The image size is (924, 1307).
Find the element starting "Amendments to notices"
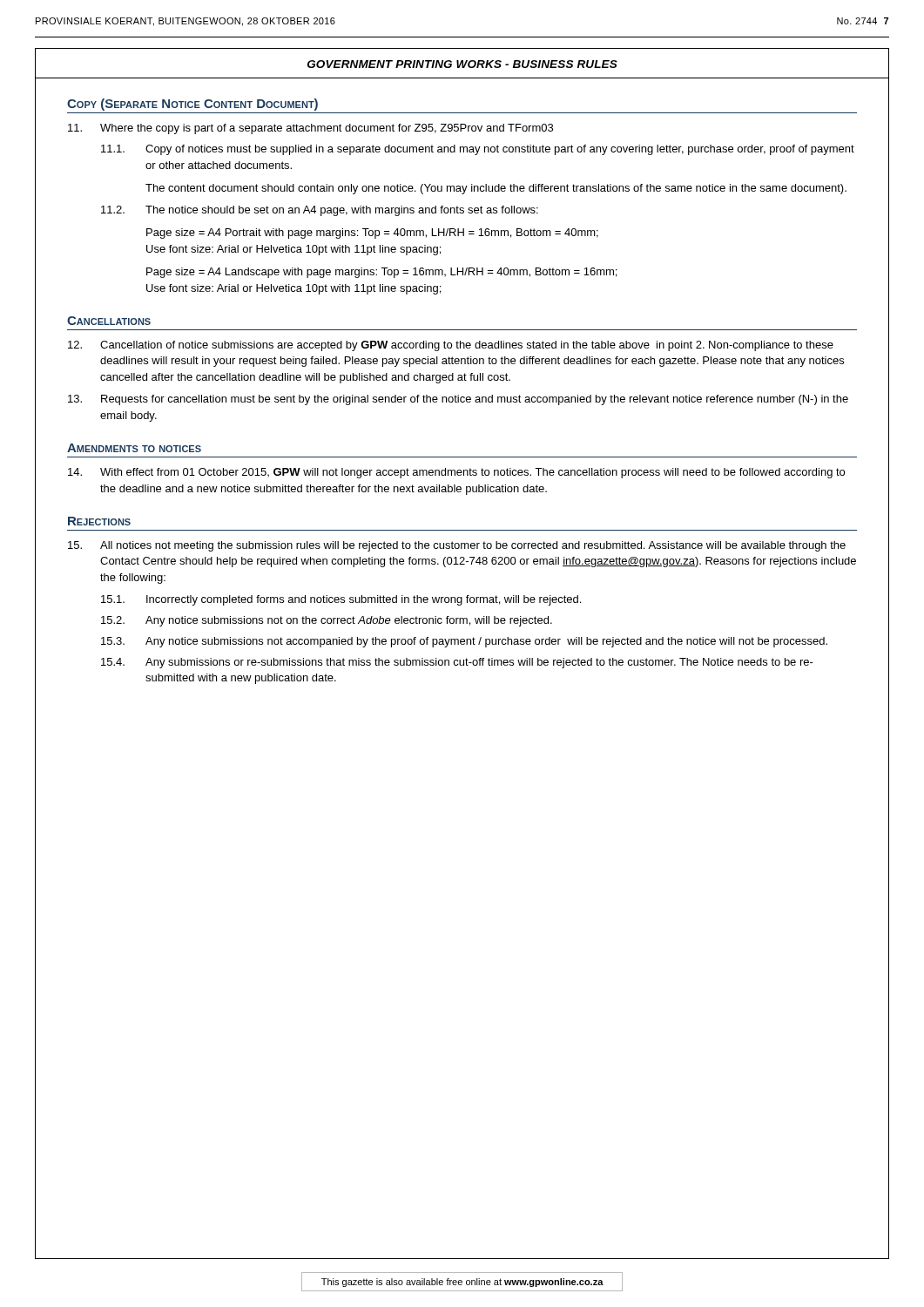[x=134, y=447]
